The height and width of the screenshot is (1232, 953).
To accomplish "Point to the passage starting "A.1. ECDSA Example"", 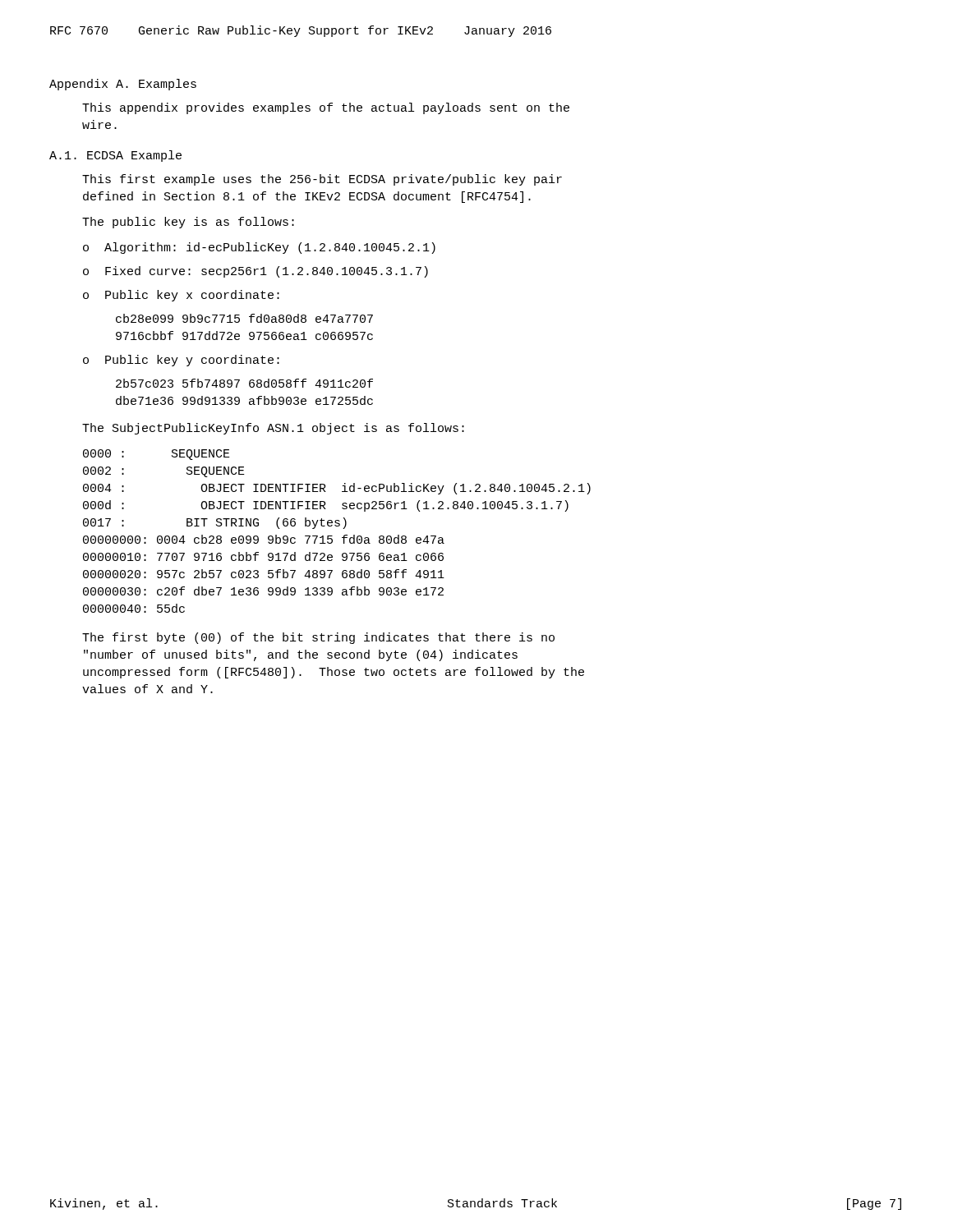I will [116, 156].
